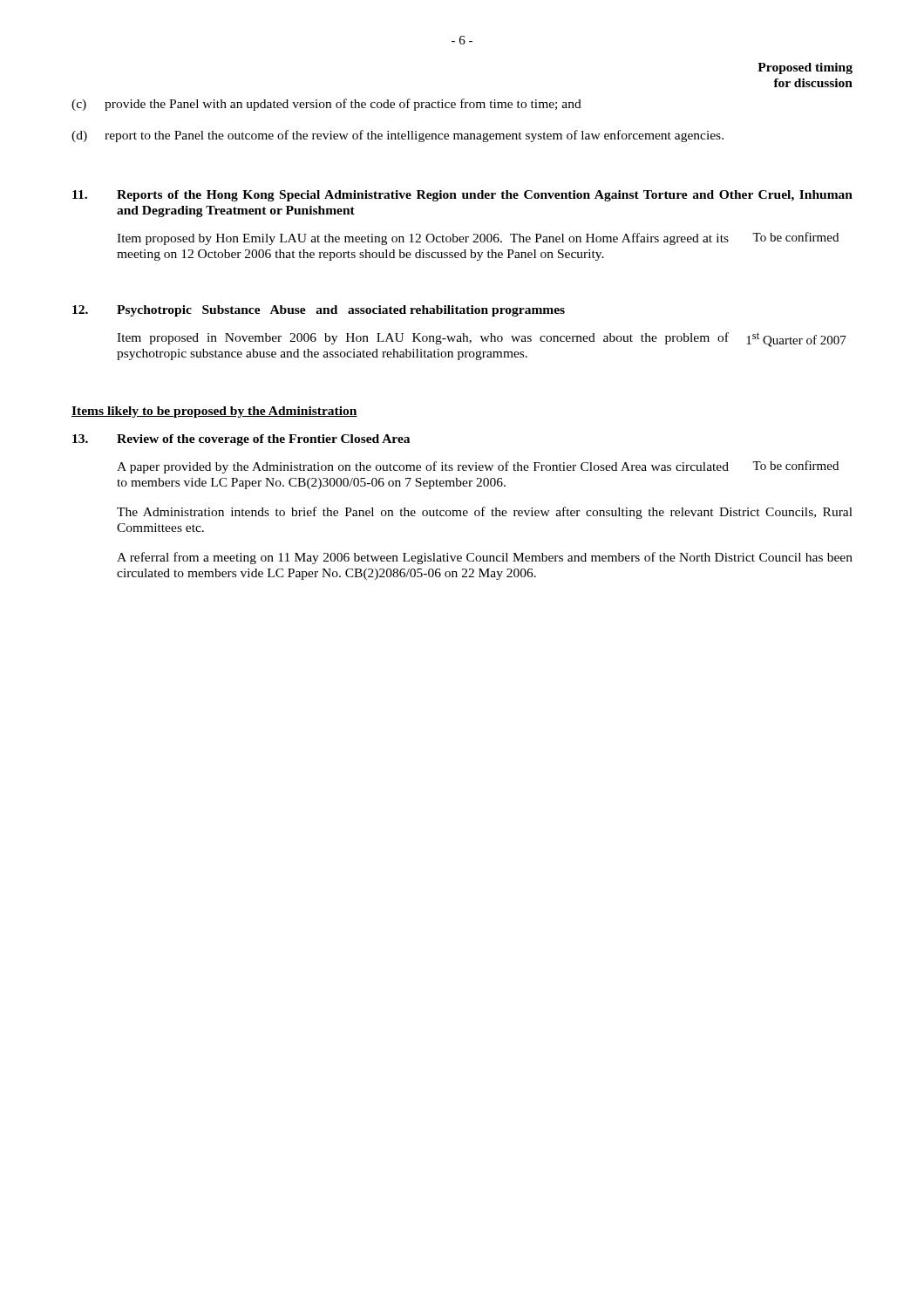Point to the region starting "Item proposed in November 2006 by Hon"

[x=423, y=345]
